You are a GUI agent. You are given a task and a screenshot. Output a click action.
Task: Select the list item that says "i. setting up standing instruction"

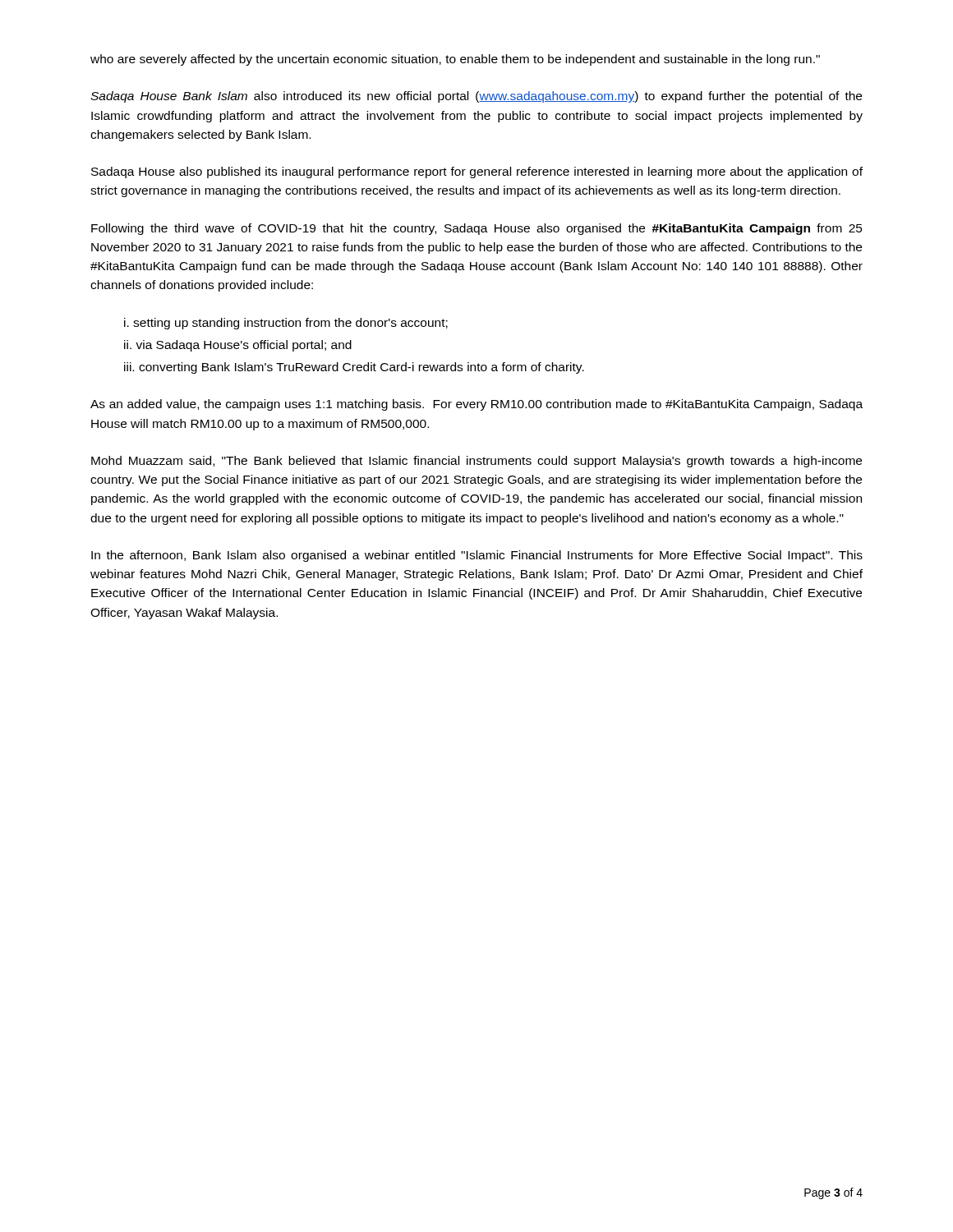point(286,322)
